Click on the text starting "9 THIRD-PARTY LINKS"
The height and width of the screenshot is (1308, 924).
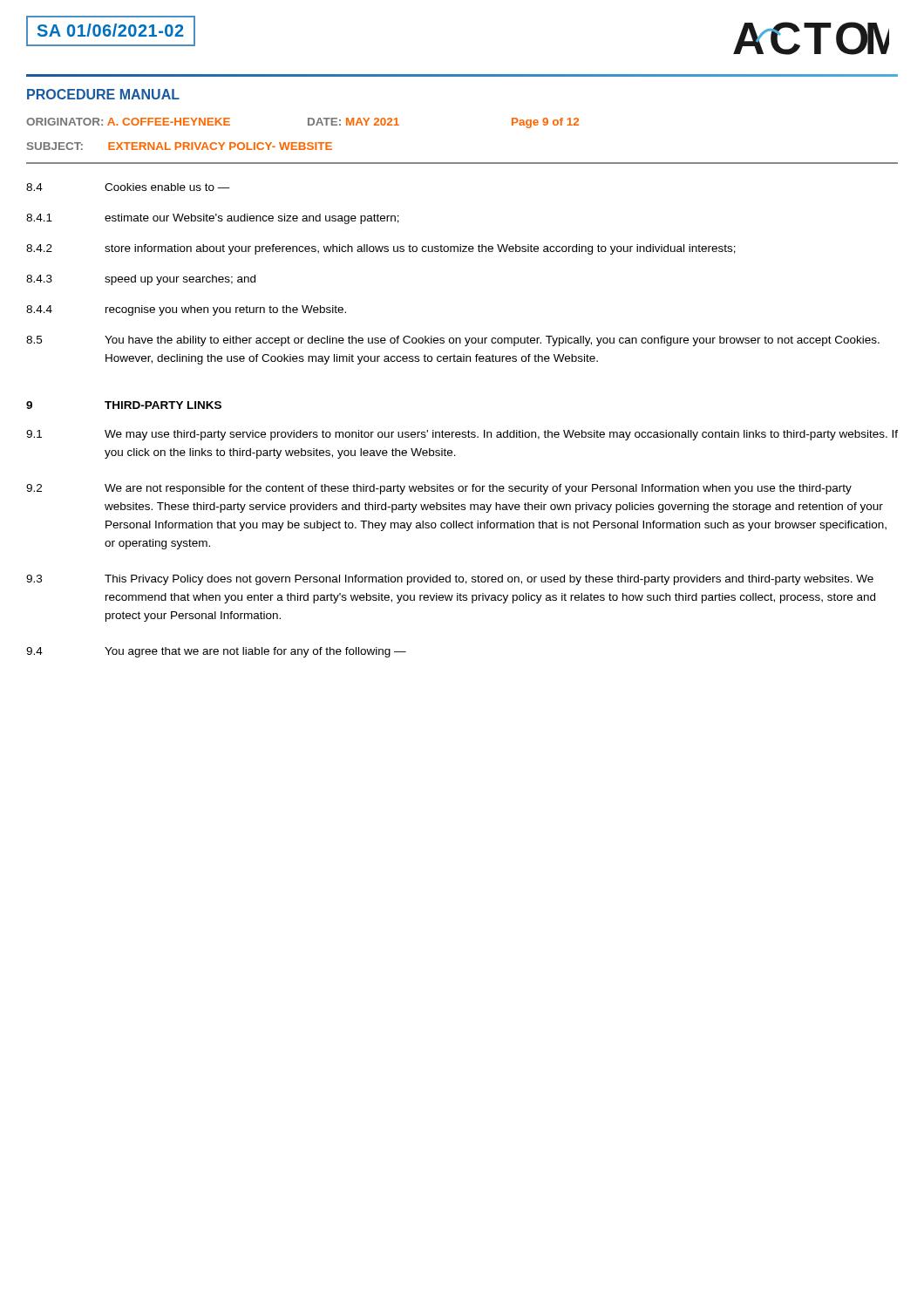point(124,405)
